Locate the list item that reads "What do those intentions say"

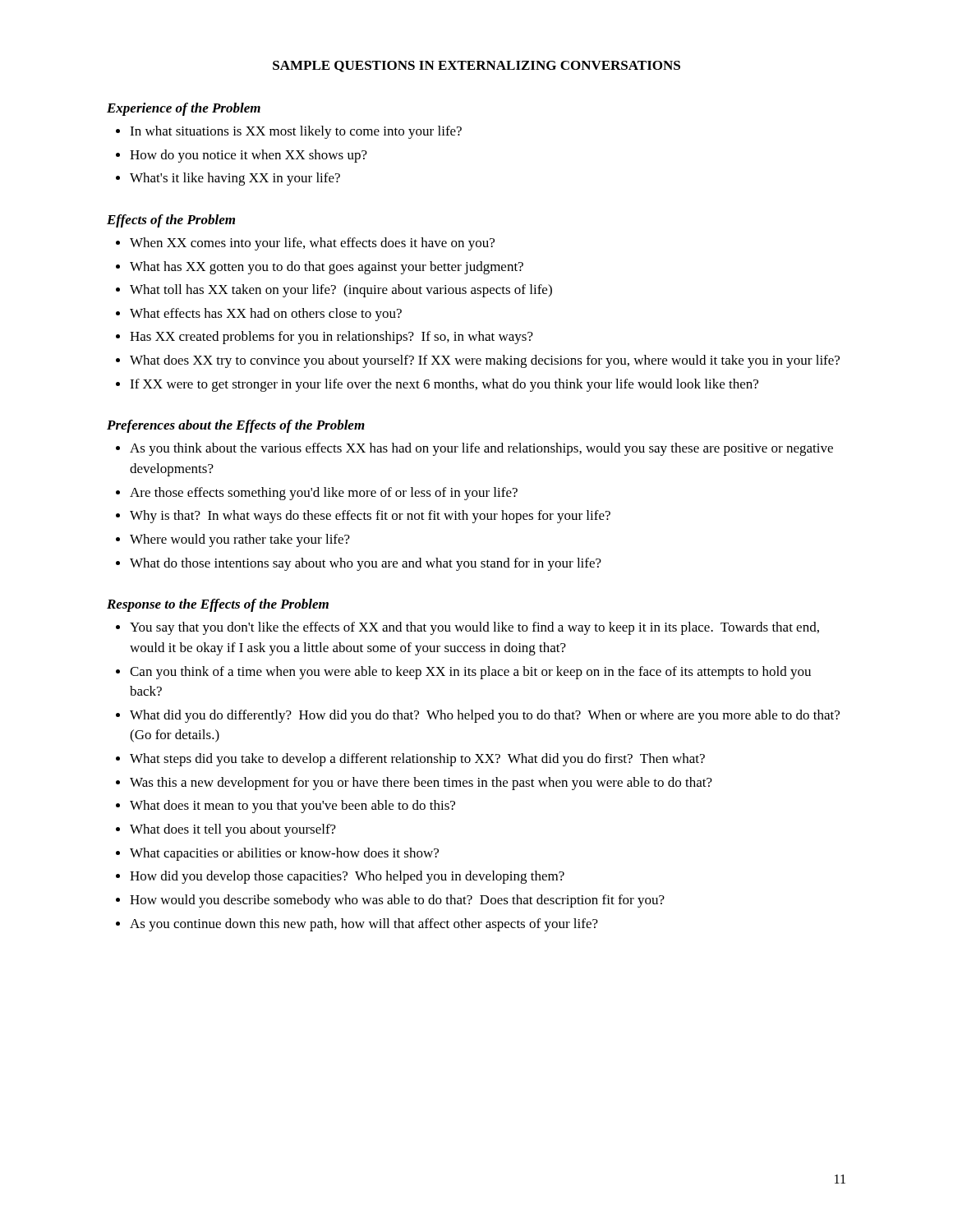(476, 563)
